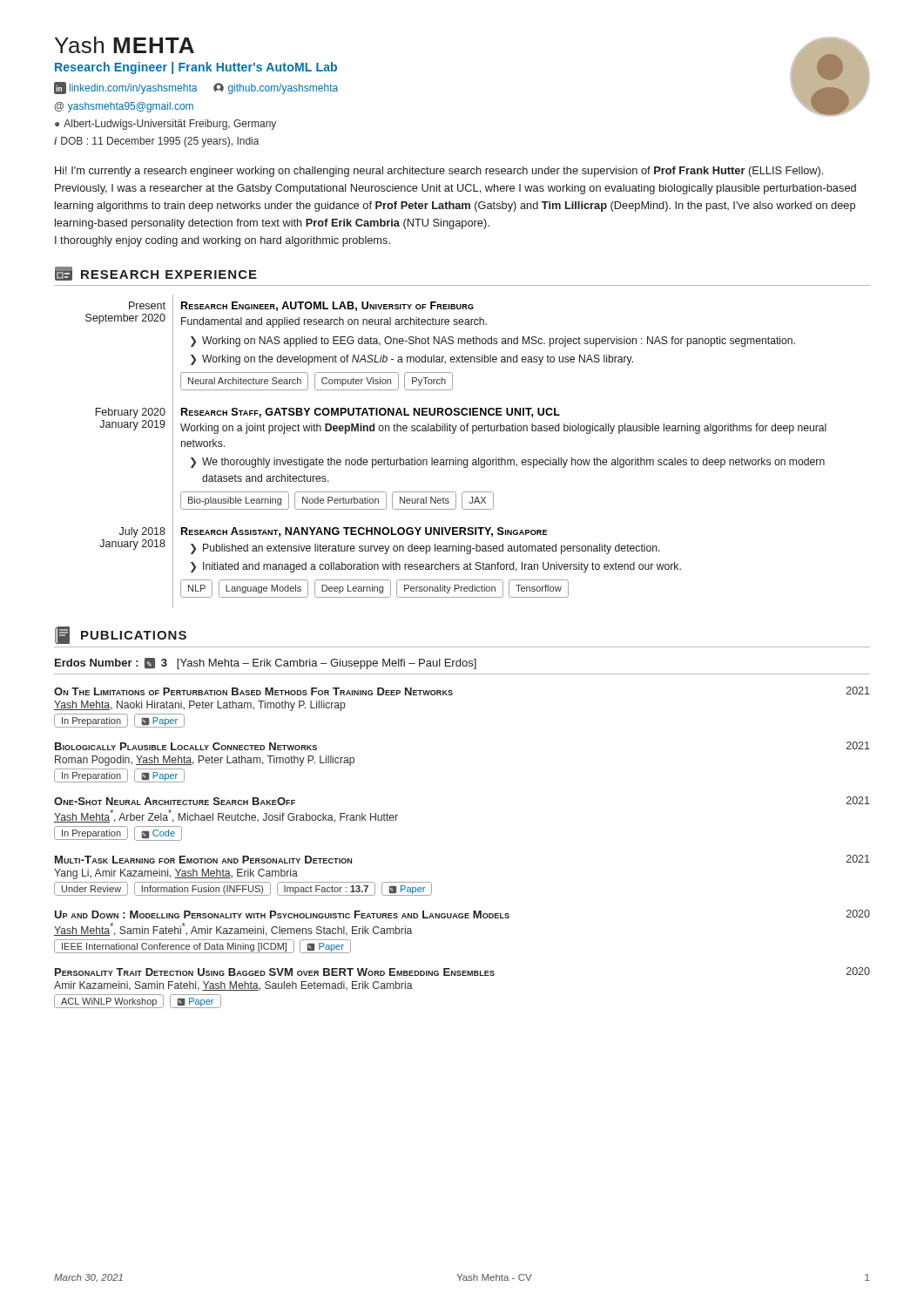Click the passage that begins "Biologically Plausible Locally Connected Networks 2021 Roman Pogodin,"
Screen dimensions: 1307x924
click(189, 746)
